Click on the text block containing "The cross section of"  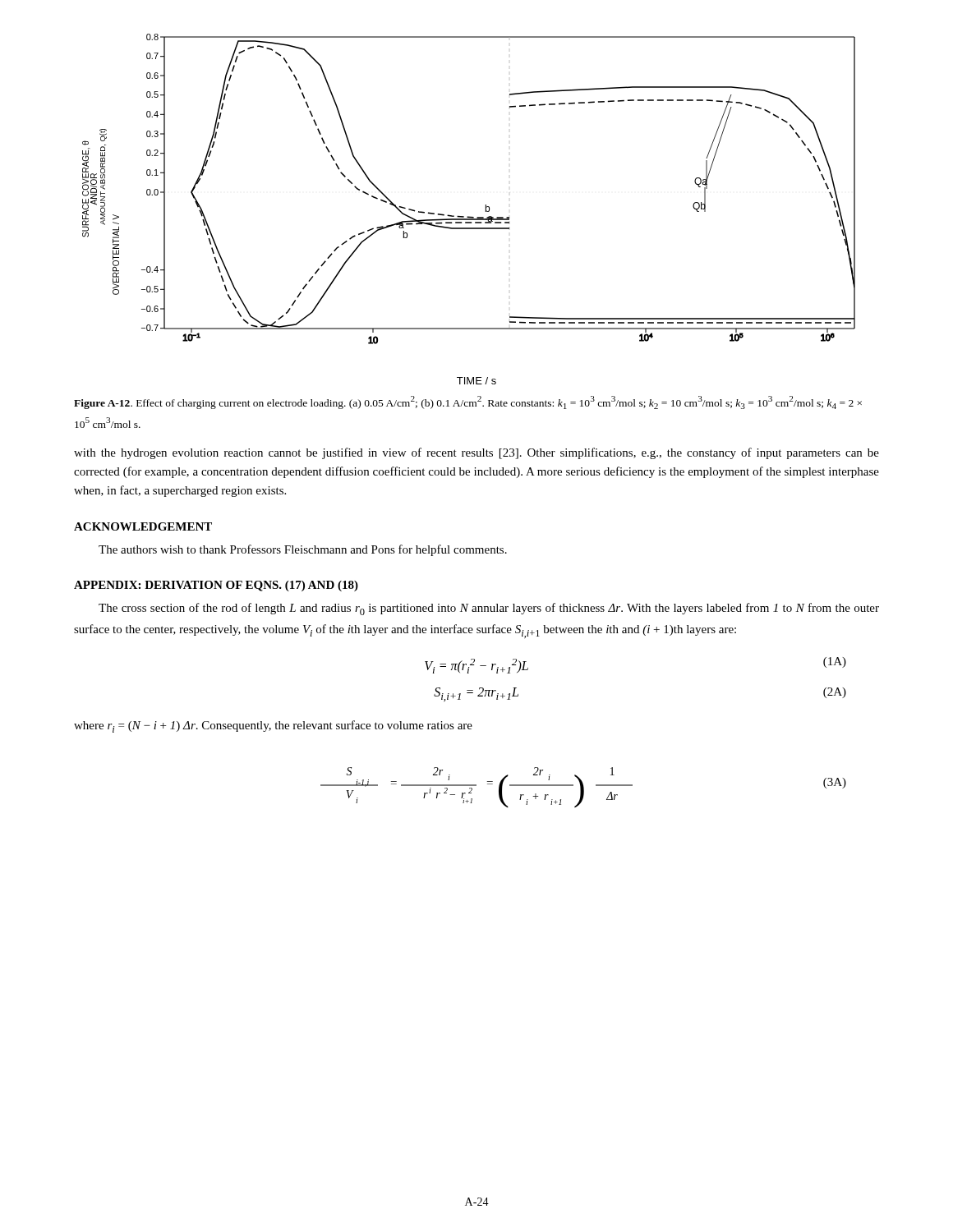pos(476,620)
